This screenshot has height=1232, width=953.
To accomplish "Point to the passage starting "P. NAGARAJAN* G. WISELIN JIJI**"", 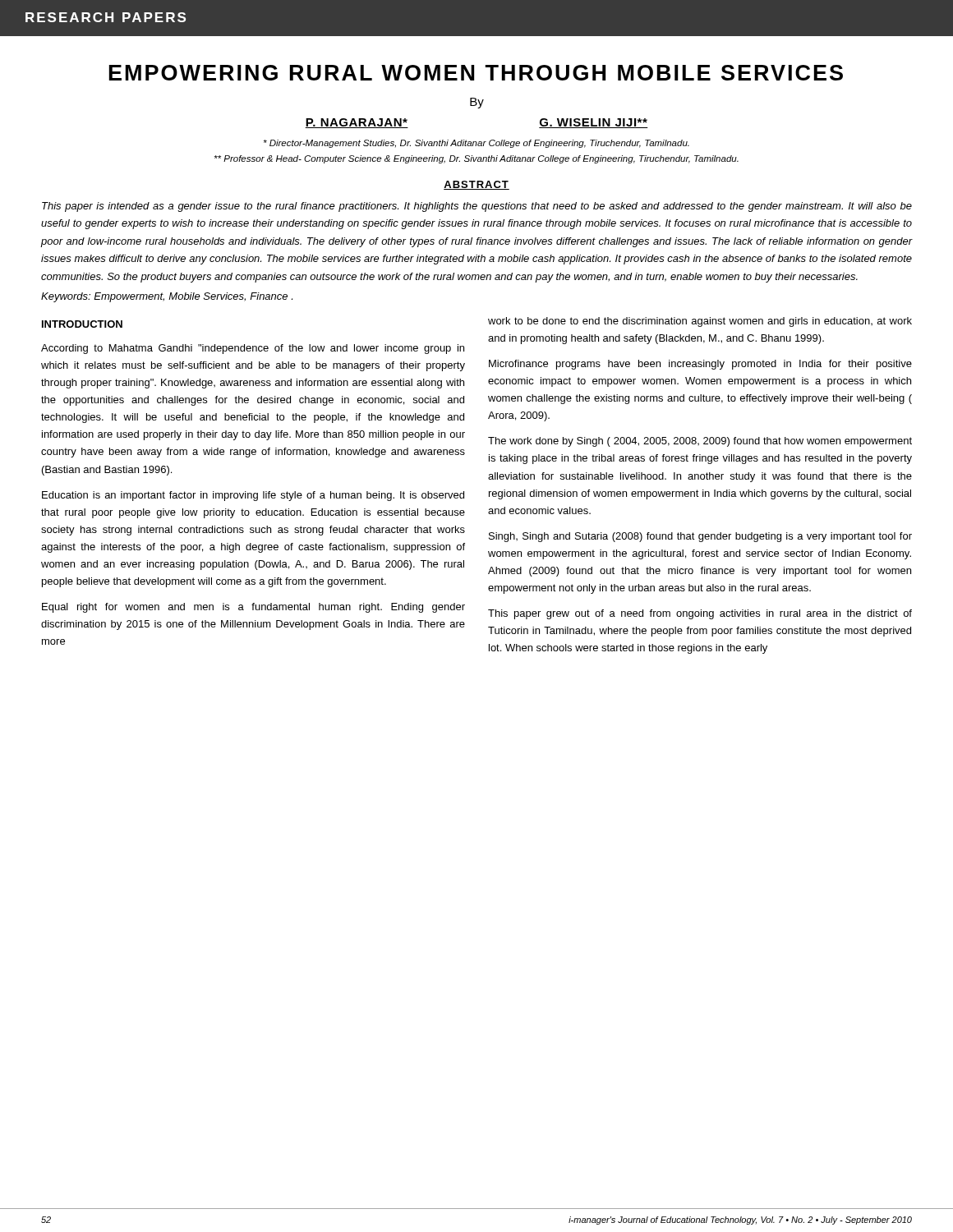I will [x=356, y=123].
